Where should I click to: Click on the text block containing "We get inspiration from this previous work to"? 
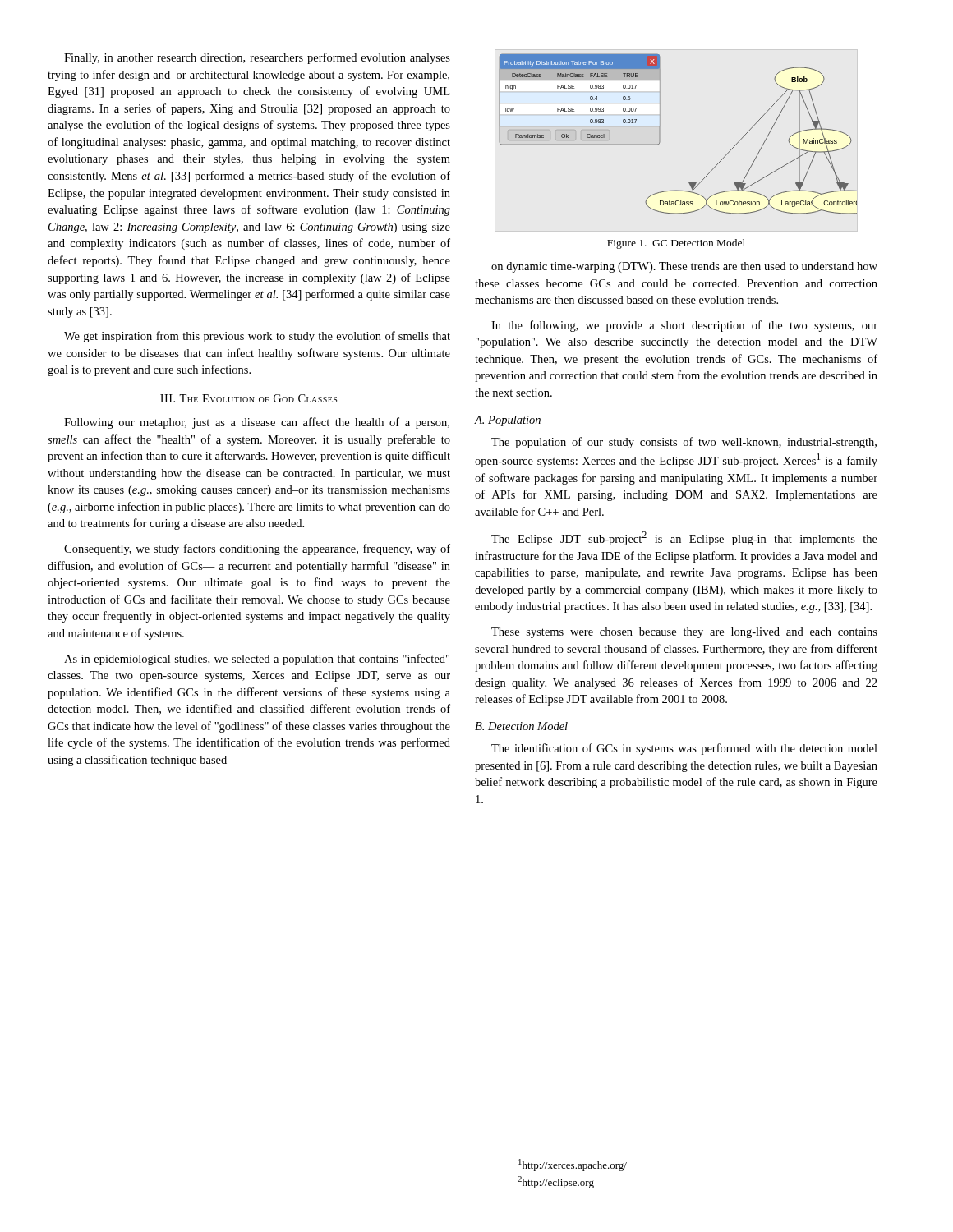pos(249,353)
